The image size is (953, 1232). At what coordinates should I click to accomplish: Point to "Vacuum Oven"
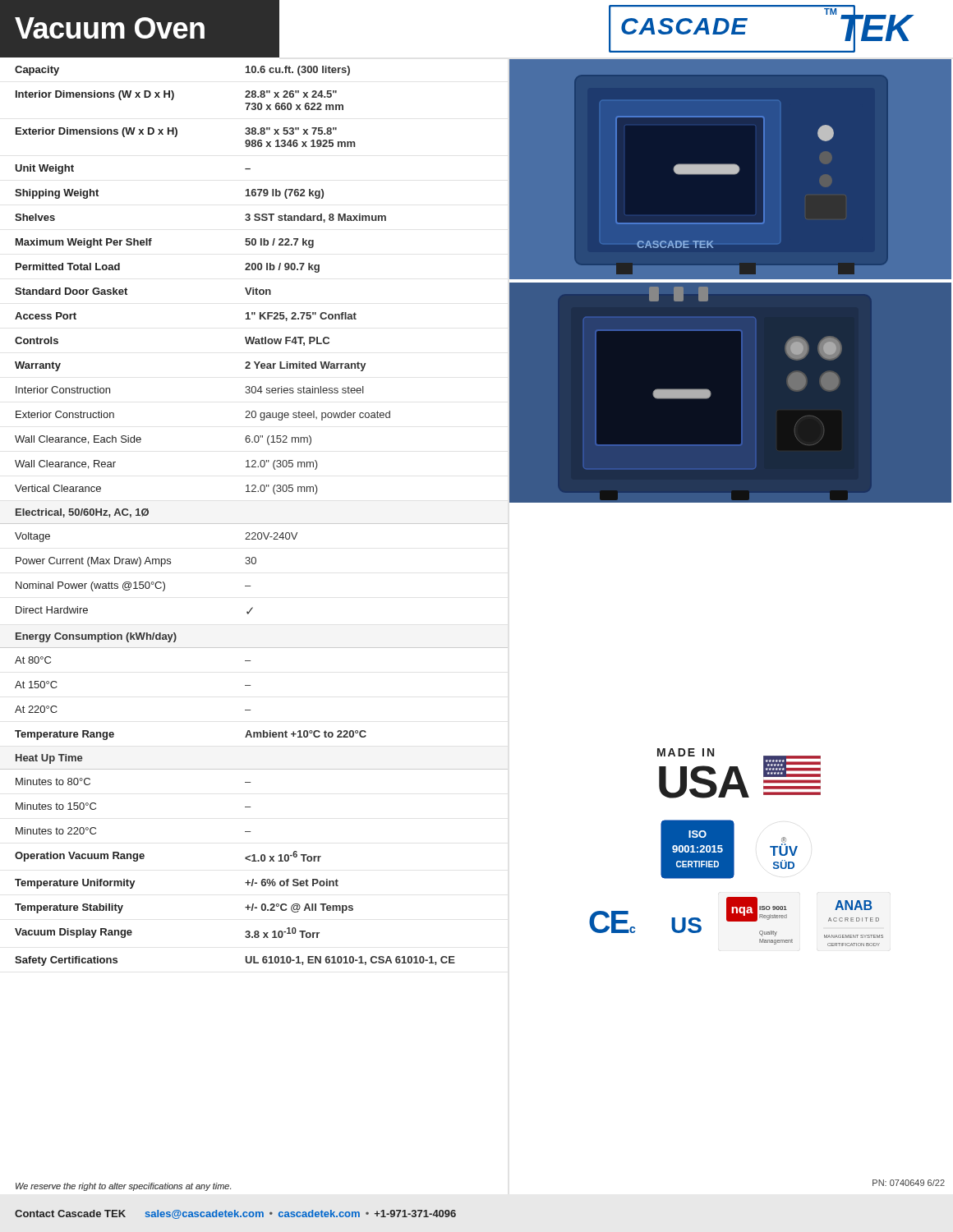coord(140,29)
